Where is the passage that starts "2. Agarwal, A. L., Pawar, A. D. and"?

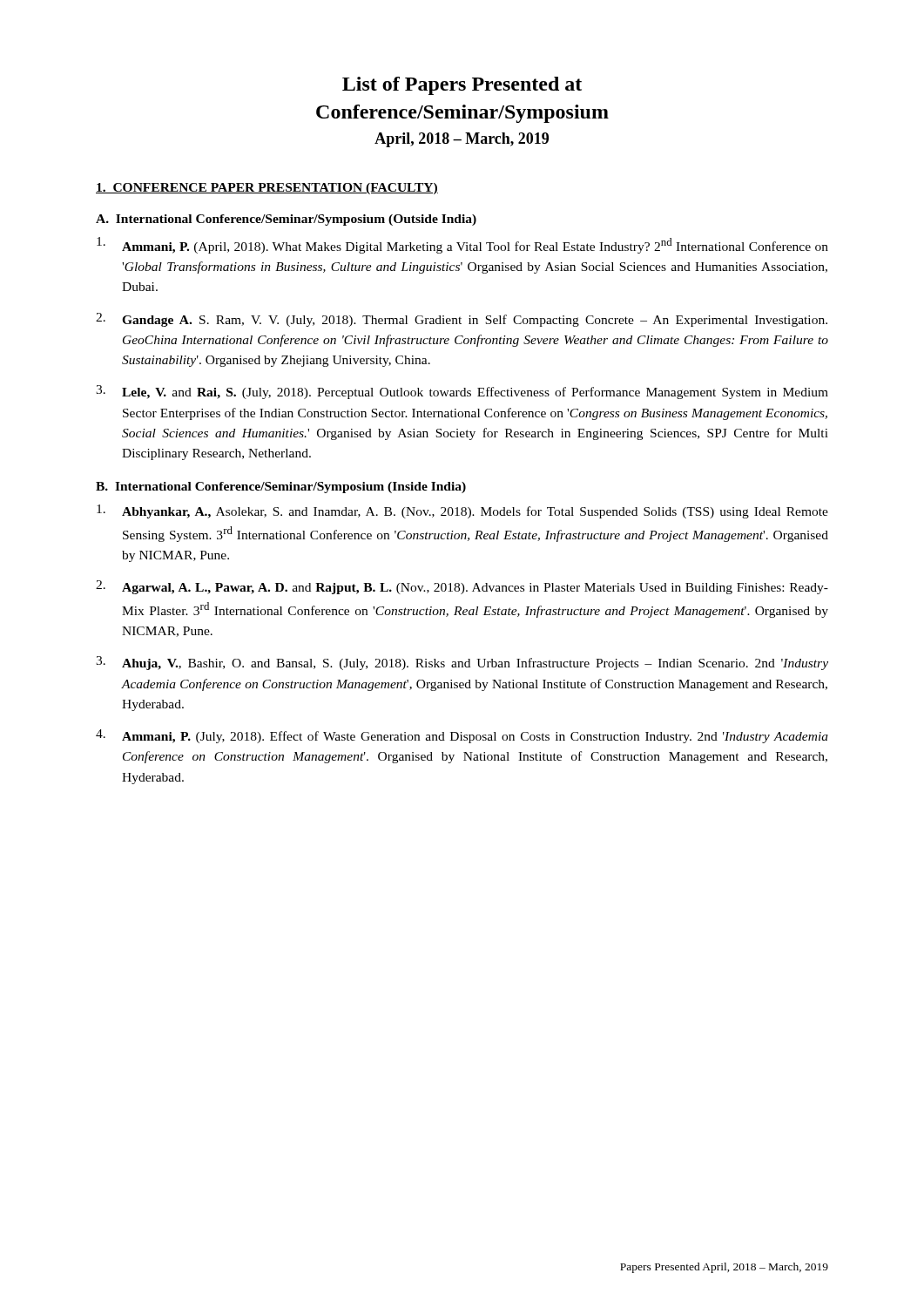(462, 609)
